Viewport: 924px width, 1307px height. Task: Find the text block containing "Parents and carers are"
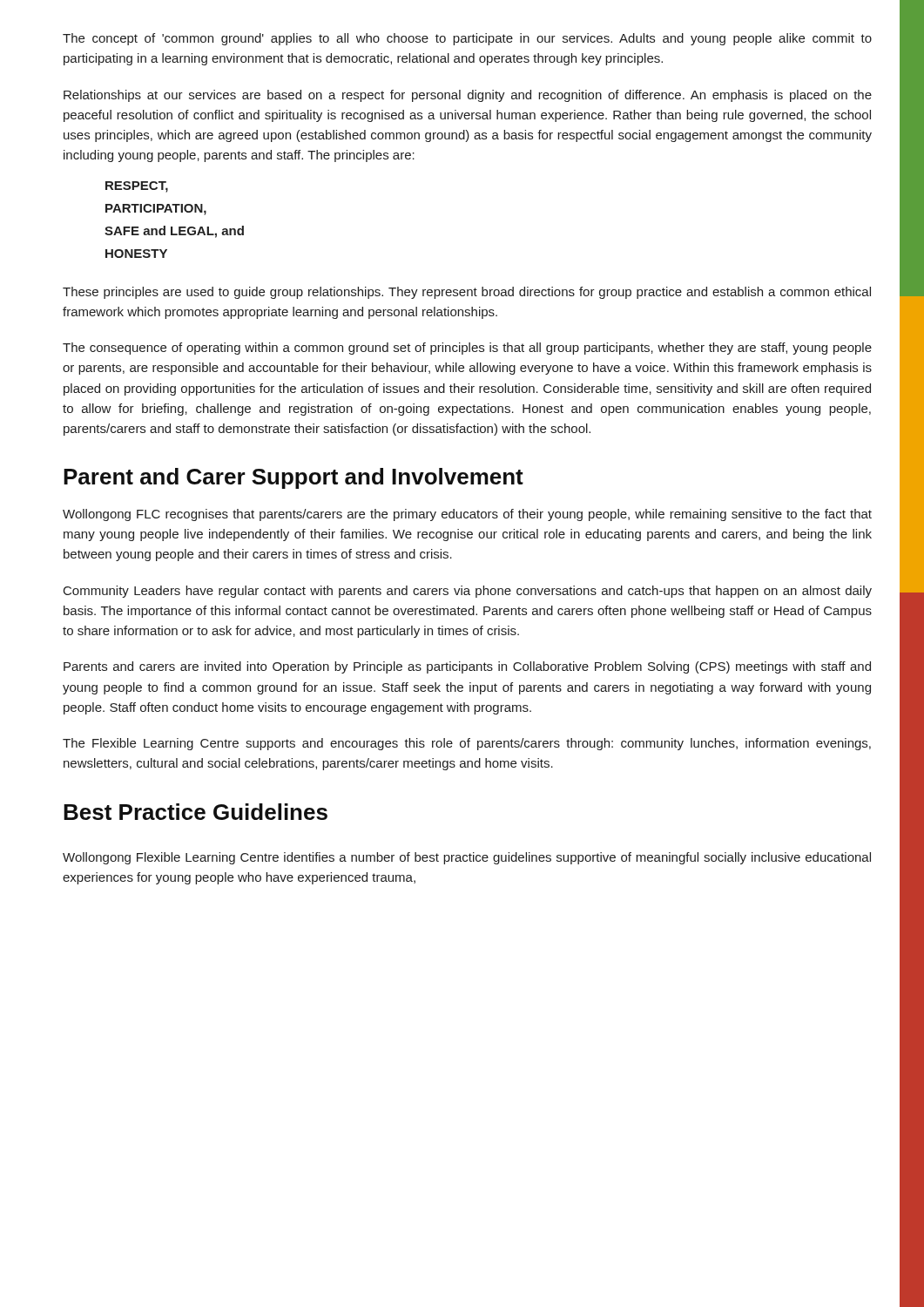tap(467, 687)
